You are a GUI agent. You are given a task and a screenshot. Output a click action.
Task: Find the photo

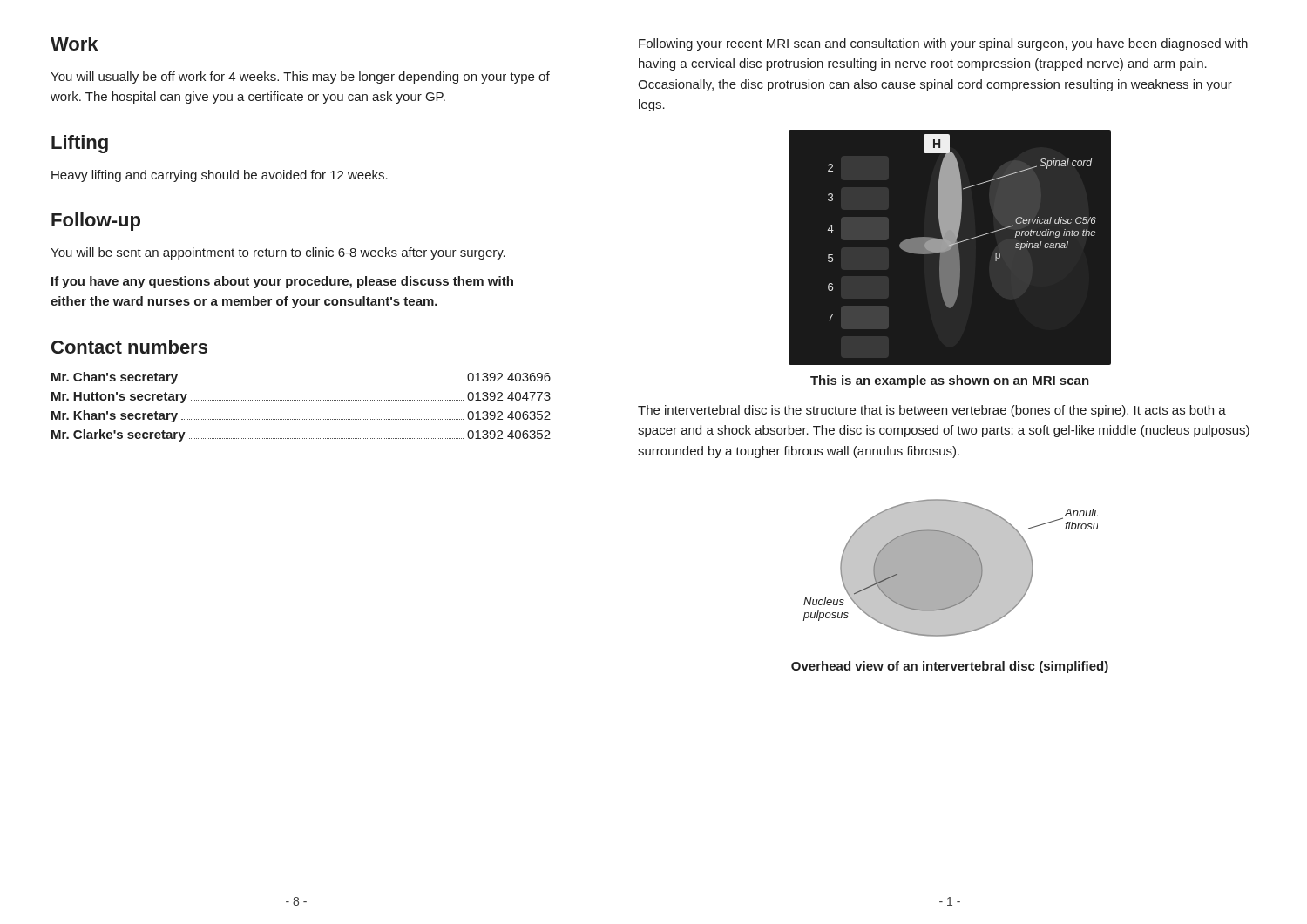click(950, 249)
